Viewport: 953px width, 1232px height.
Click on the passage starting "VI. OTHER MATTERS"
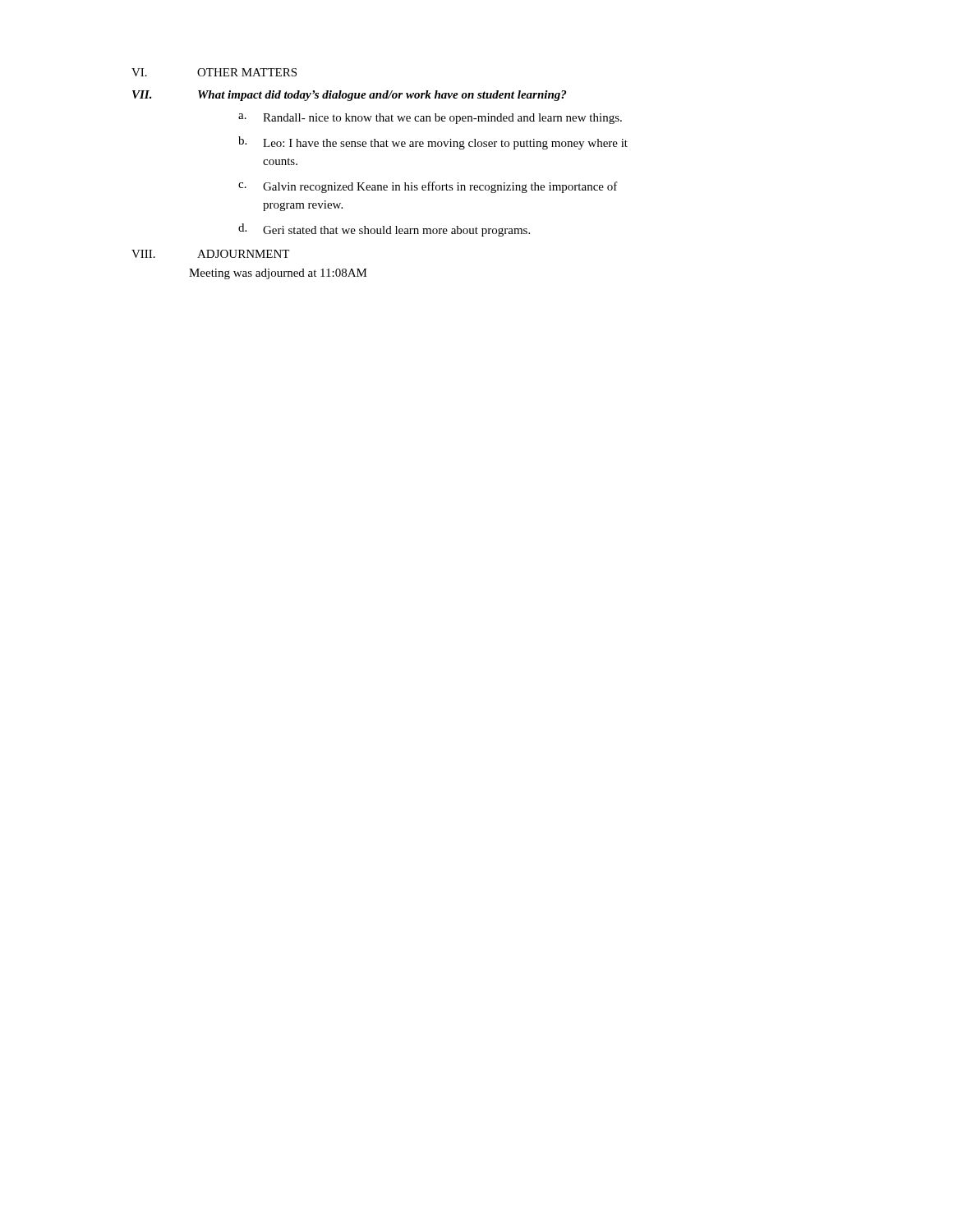[x=214, y=73]
